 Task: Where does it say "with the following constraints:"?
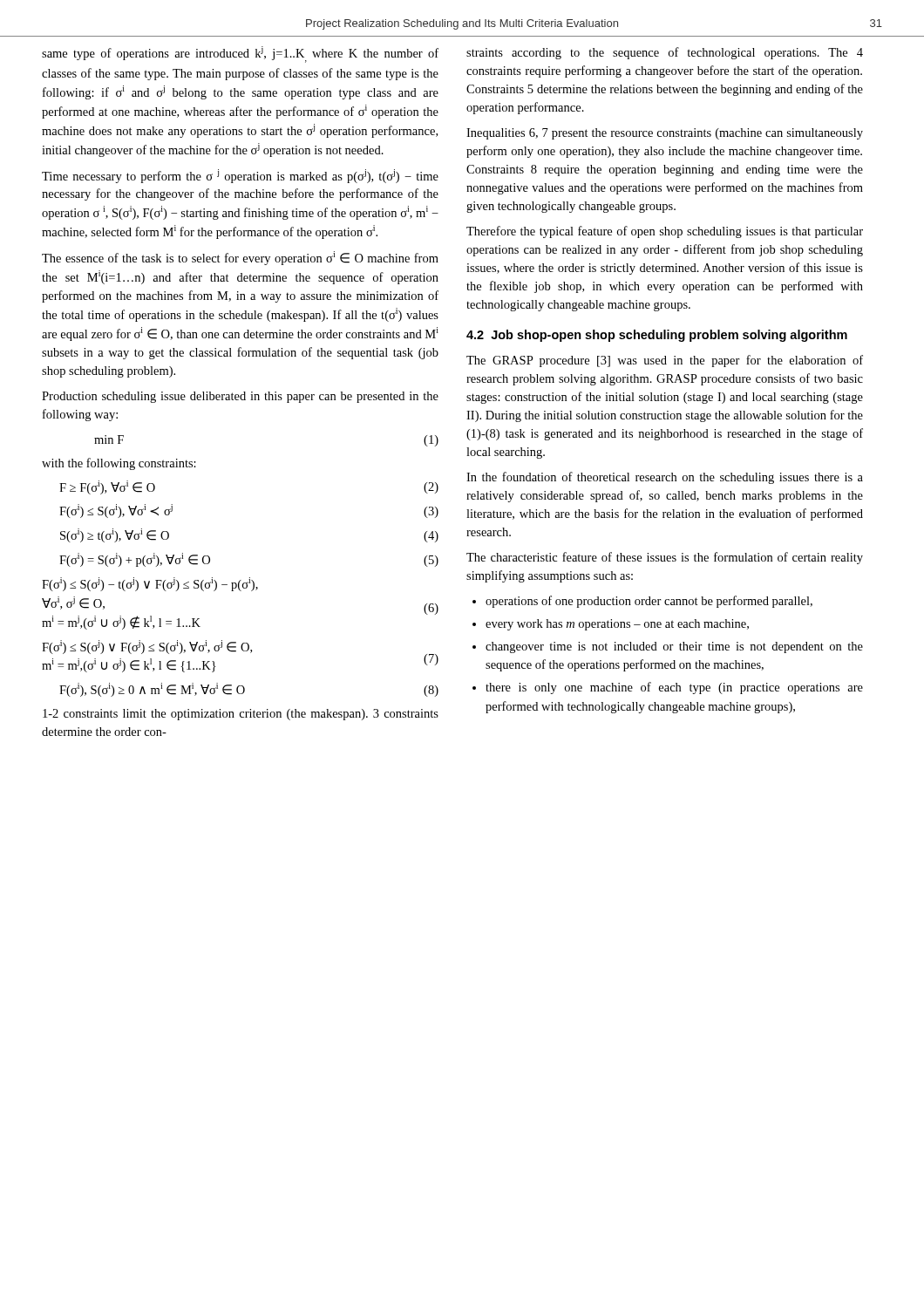(x=119, y=464)
